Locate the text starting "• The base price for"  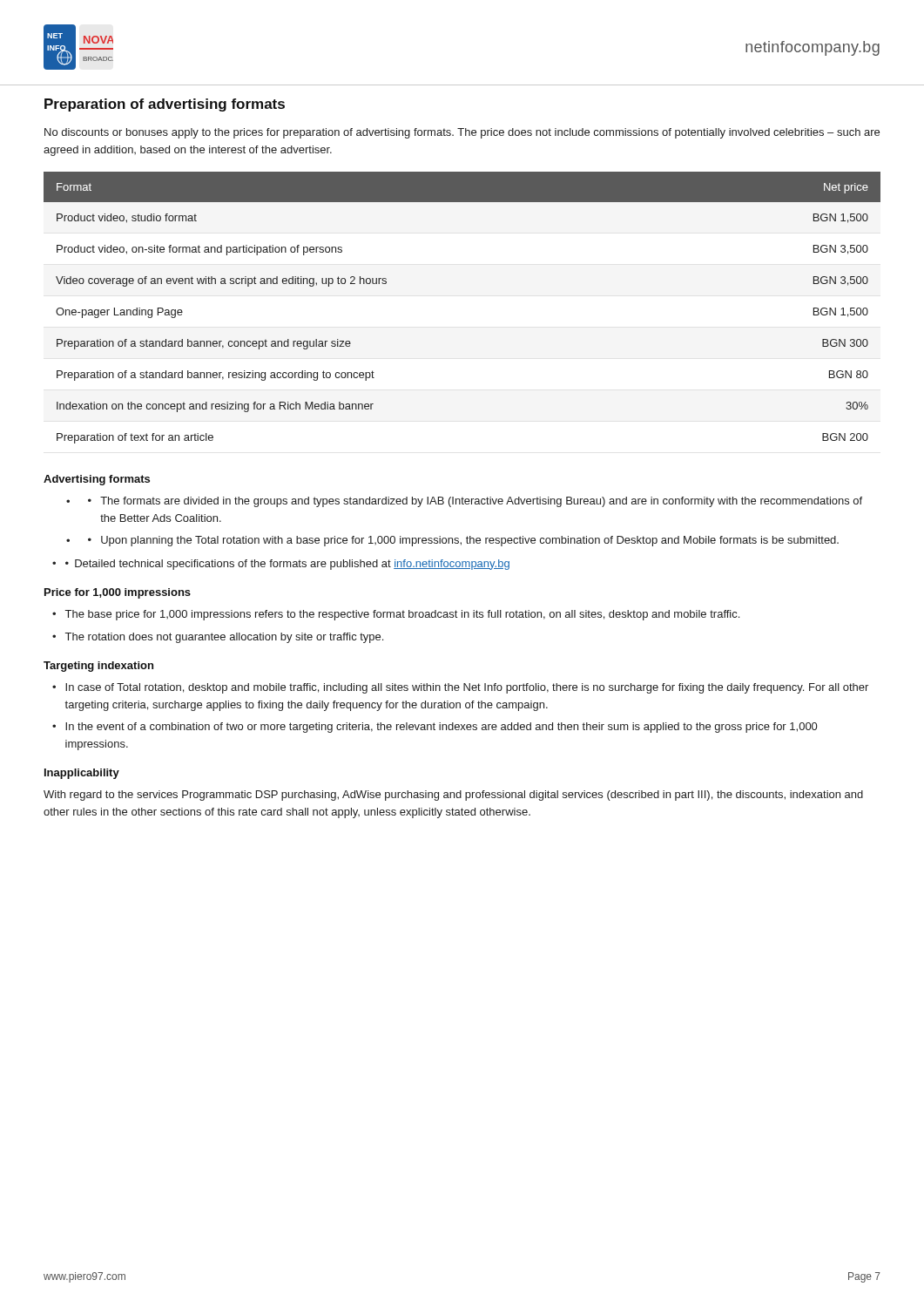coord(396,614)
